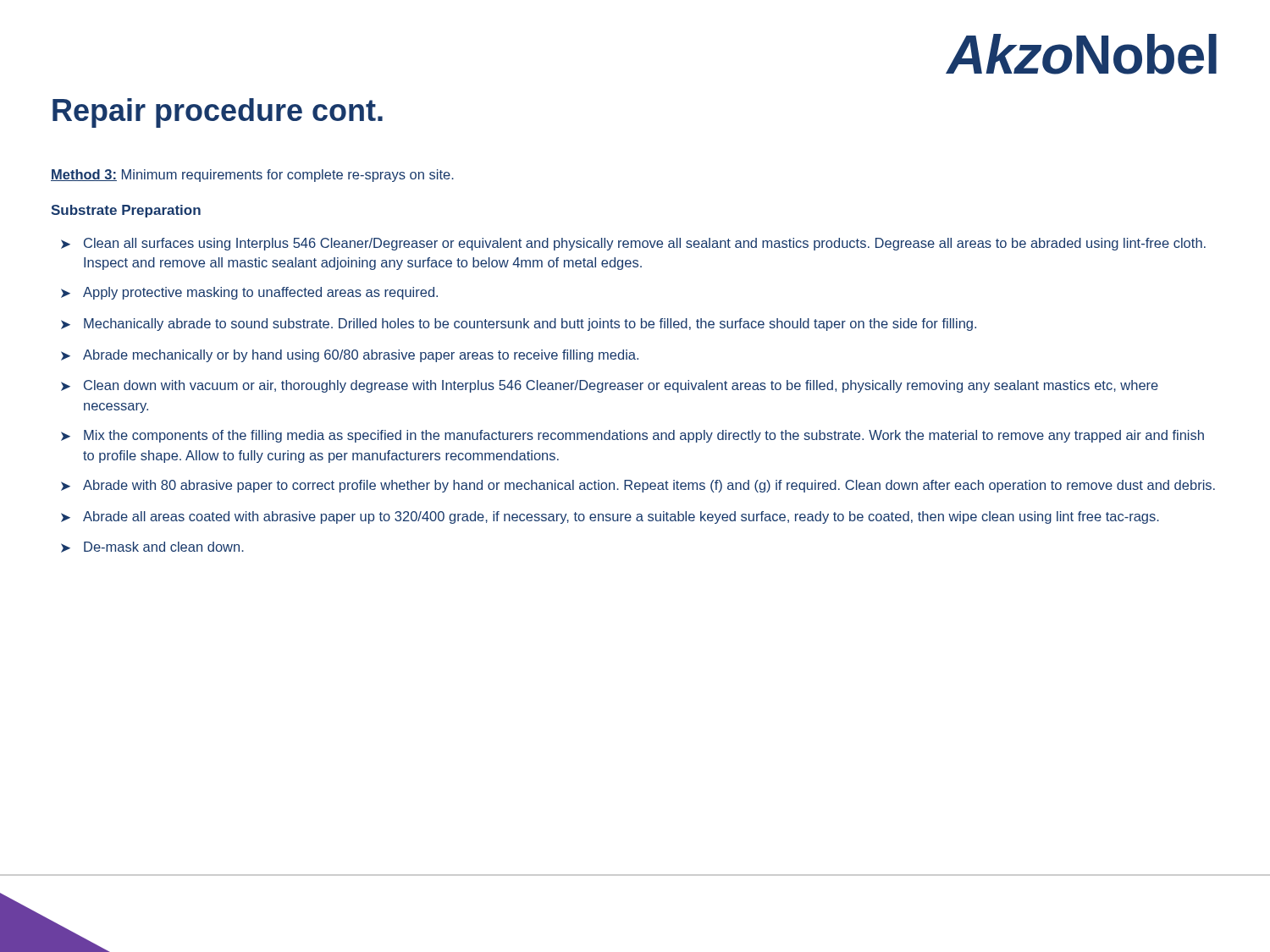Click the passage that begins "➤ Mechanically abrade to sound substrate. Drilled holes"
This screenshot has width=1270, height=952.
pyautogui.click(x=639, y=325)
